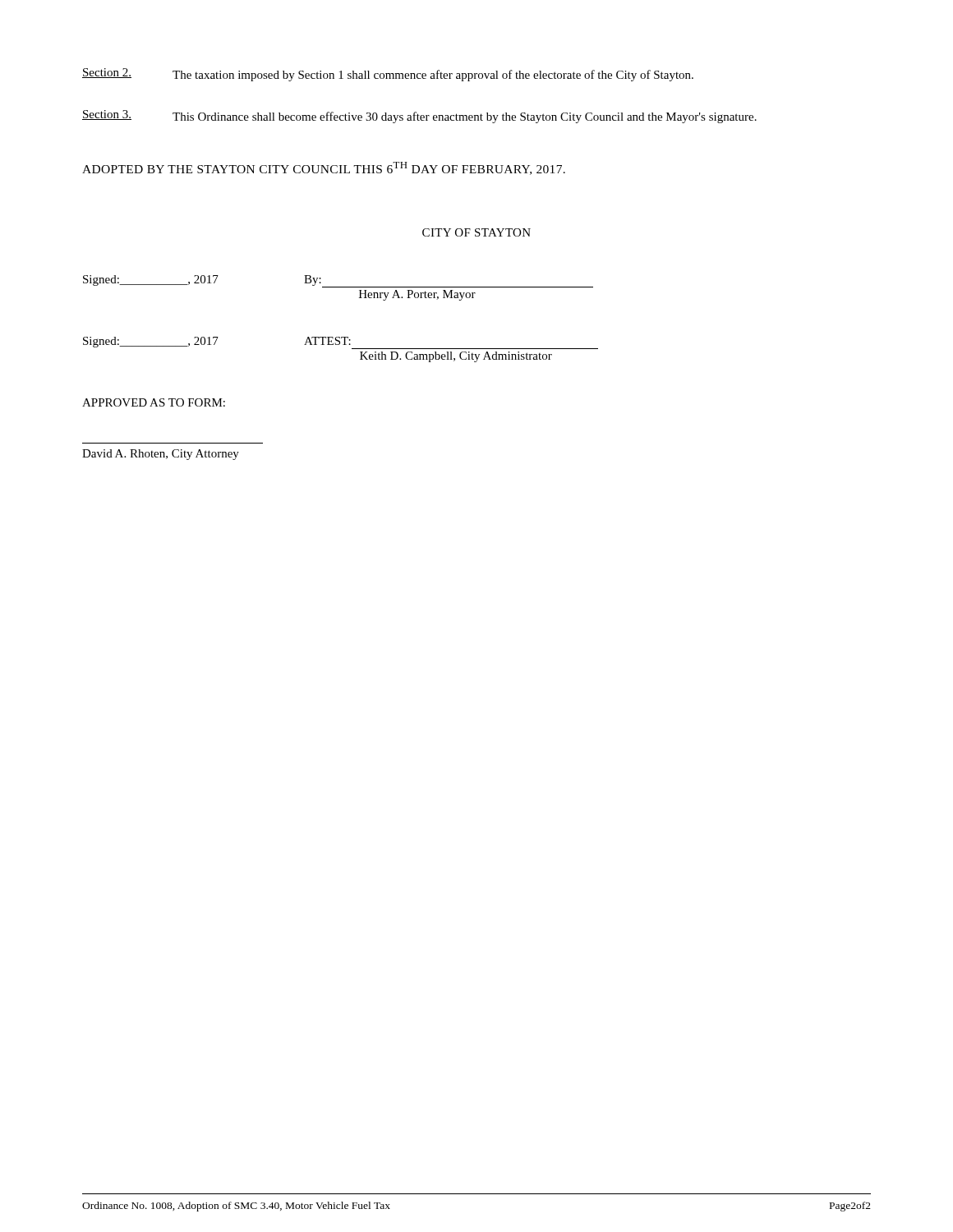Select the text block containing "Signed:___________, 2017 By:"
This screenshot has height=1232, width=953.
pyautogui.click(x=476, y=287)
